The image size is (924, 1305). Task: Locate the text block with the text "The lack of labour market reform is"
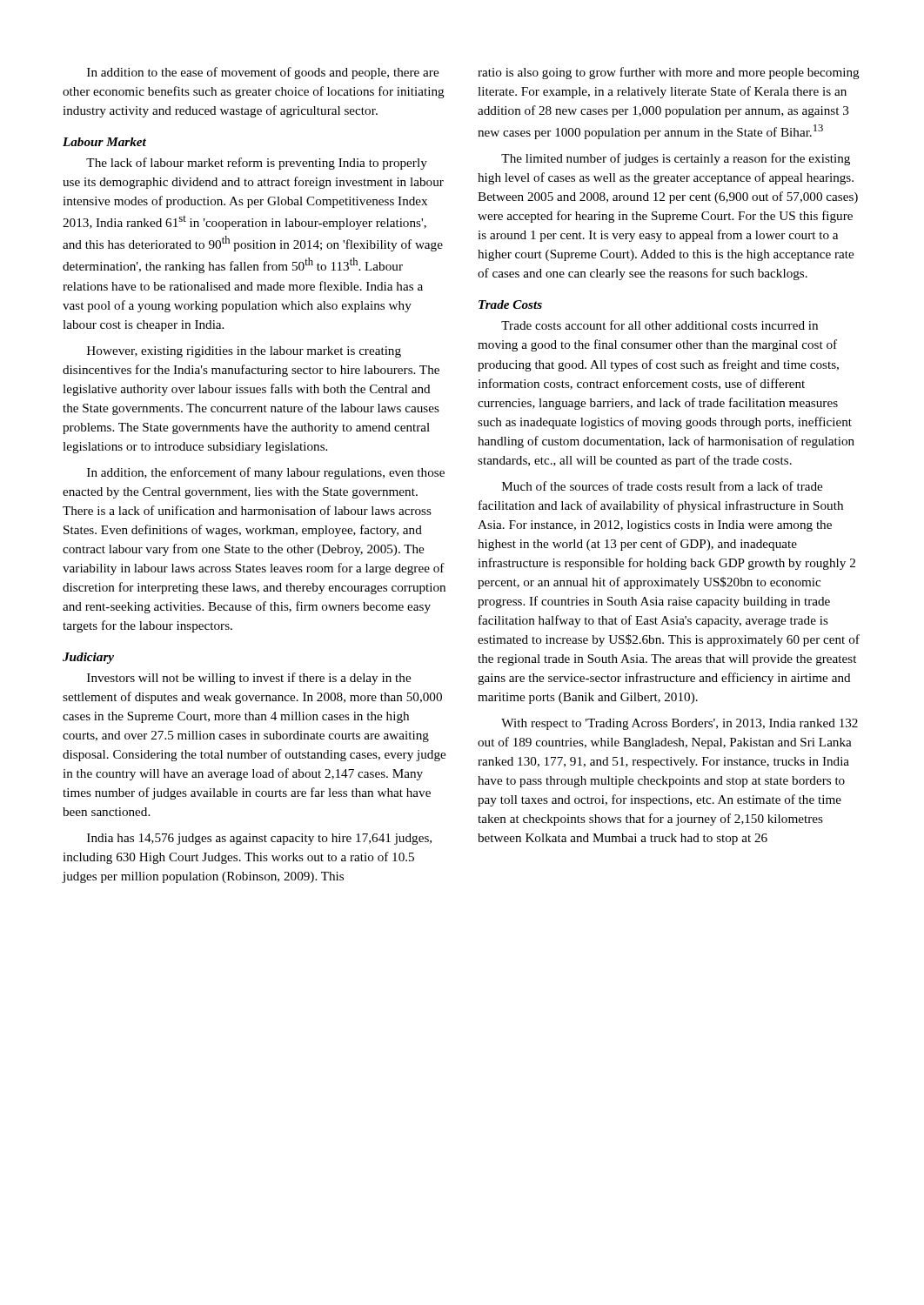point(255,243)
